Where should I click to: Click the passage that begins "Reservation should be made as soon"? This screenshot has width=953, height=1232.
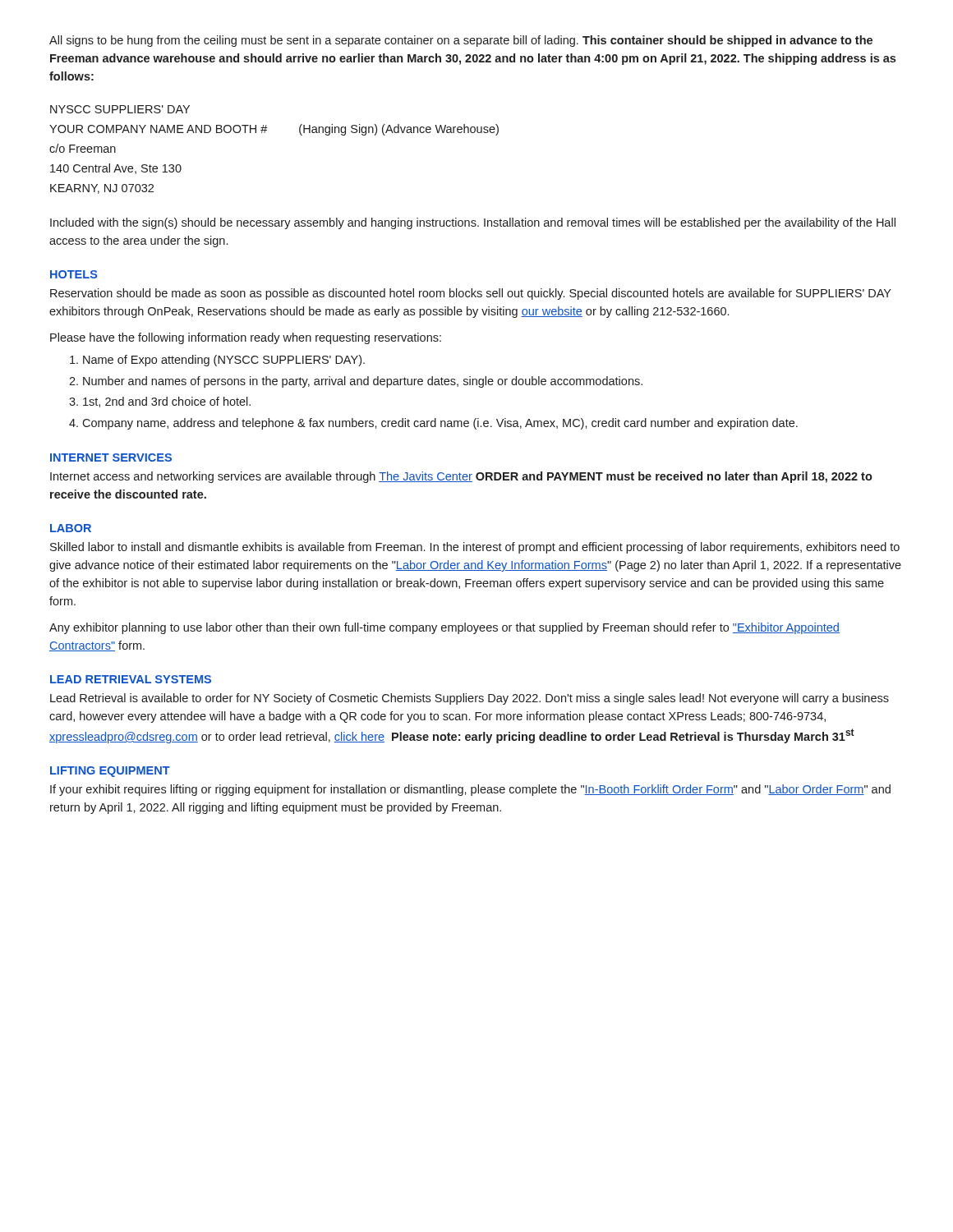(470, 302)
